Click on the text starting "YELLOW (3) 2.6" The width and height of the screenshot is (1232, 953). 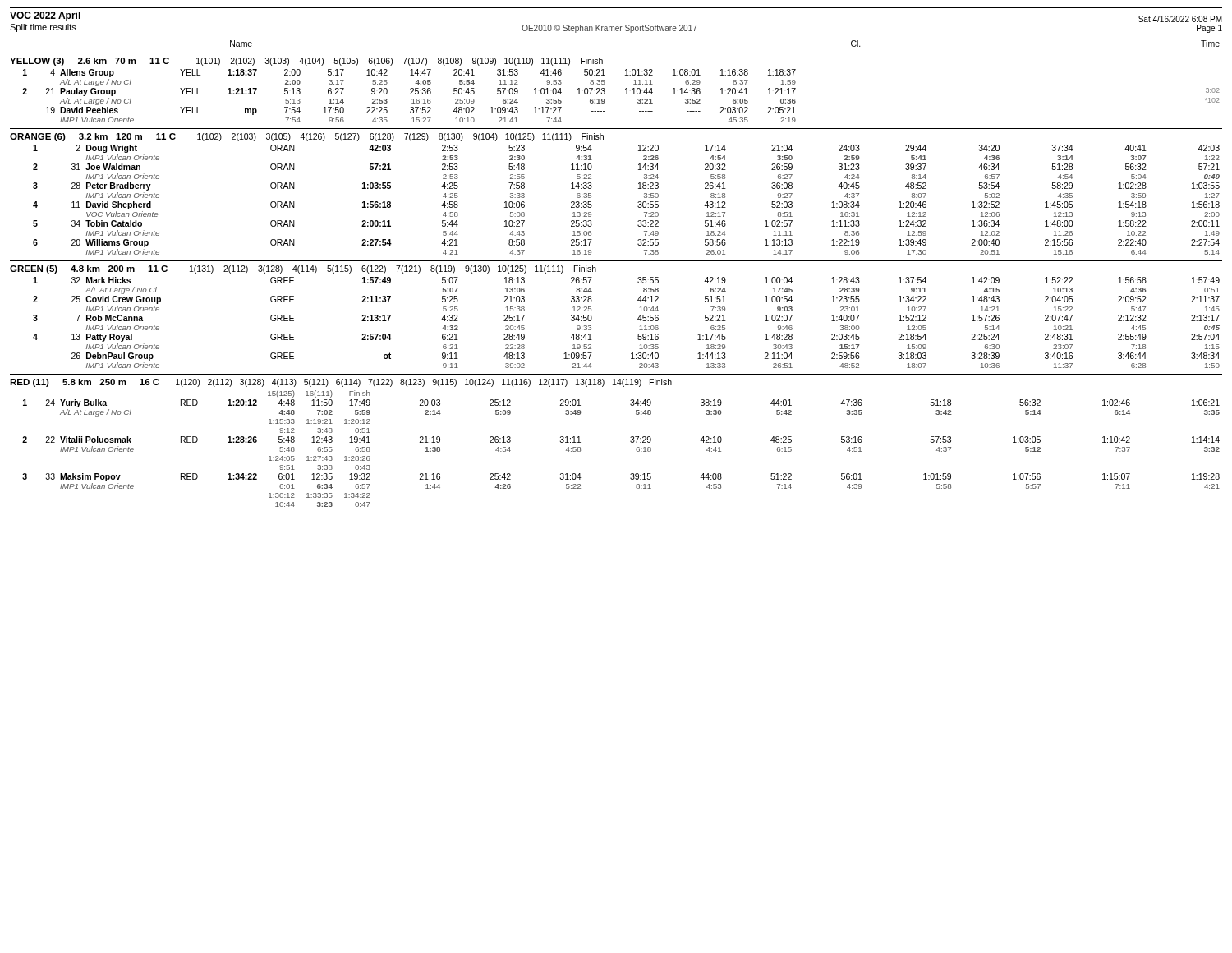pyautogui.click(x=307, y=61)
